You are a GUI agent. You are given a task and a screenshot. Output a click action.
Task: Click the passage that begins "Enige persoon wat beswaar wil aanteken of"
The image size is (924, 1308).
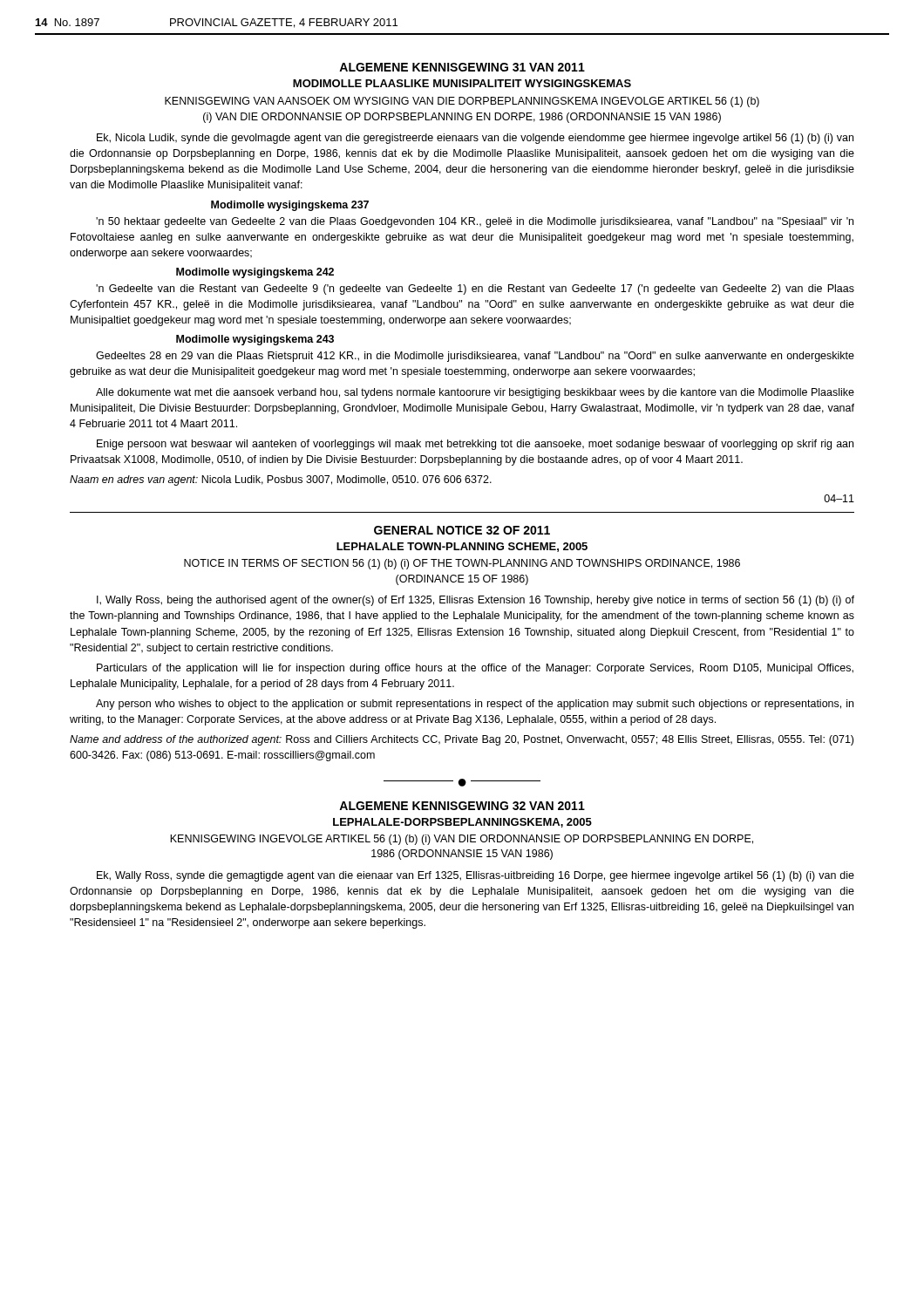(462, 452)
